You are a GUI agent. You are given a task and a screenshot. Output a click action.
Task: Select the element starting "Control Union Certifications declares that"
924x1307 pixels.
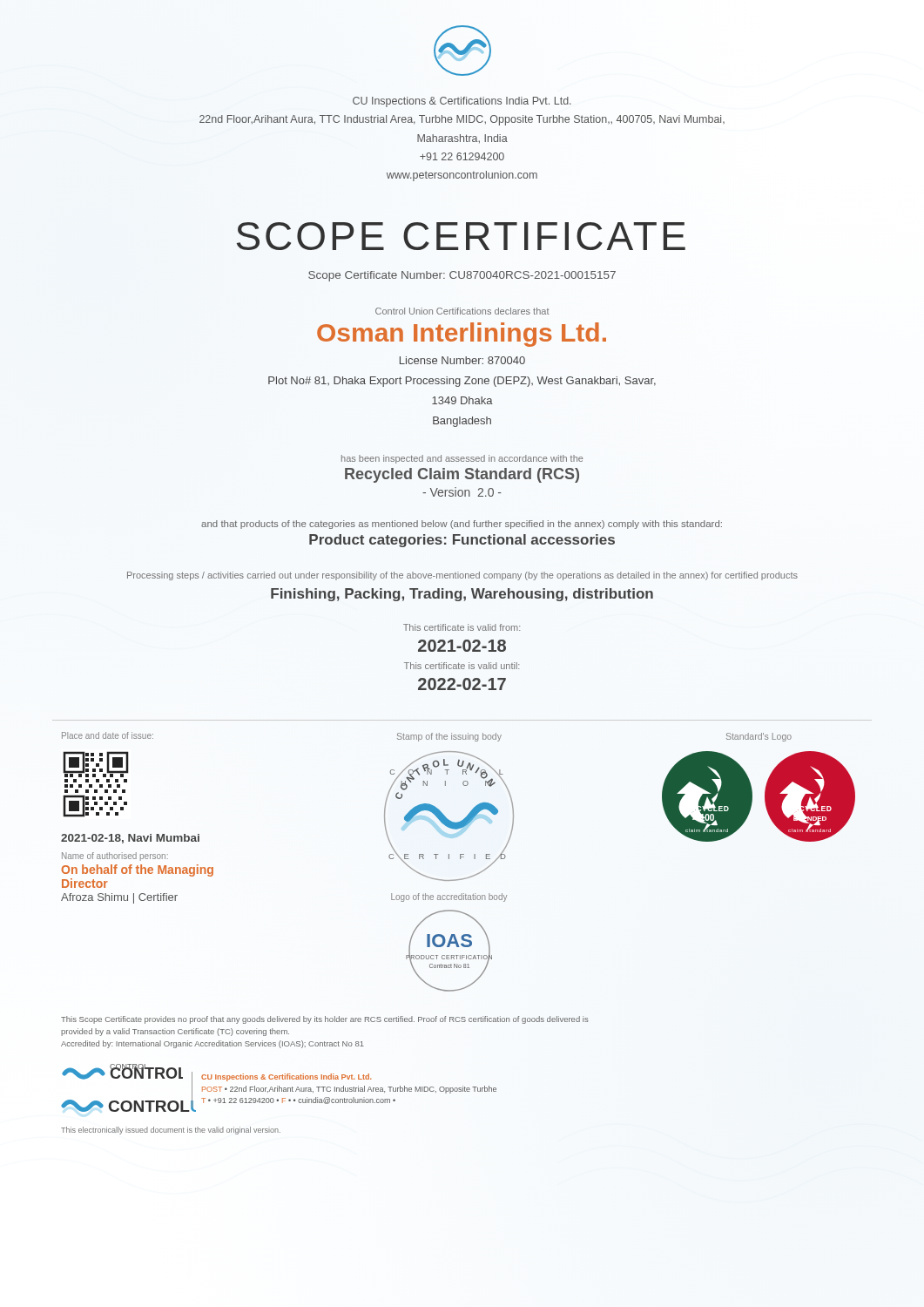point(462,311)
